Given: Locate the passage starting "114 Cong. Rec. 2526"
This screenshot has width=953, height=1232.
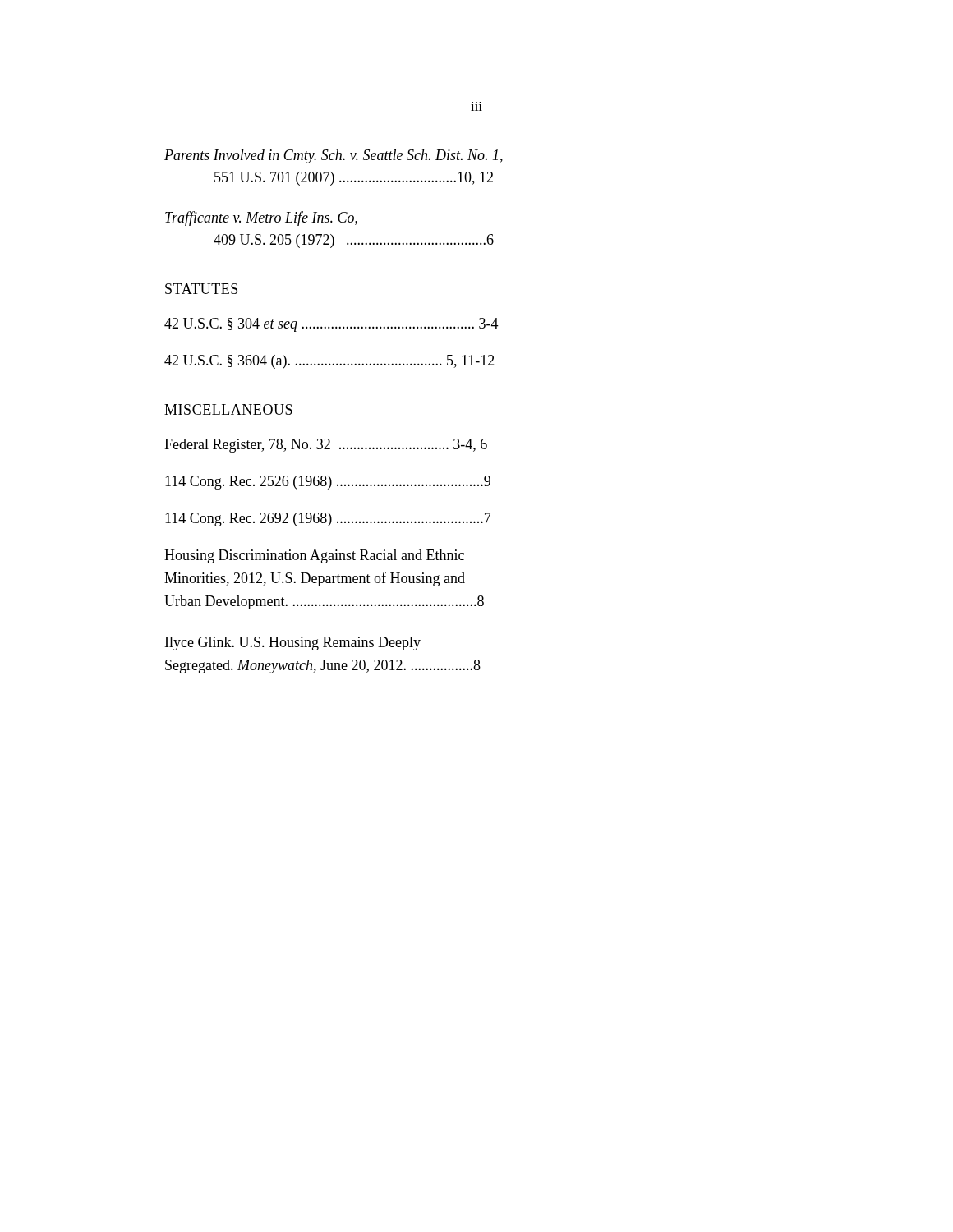Looking at the screenshot, I should tap(328, 481).
